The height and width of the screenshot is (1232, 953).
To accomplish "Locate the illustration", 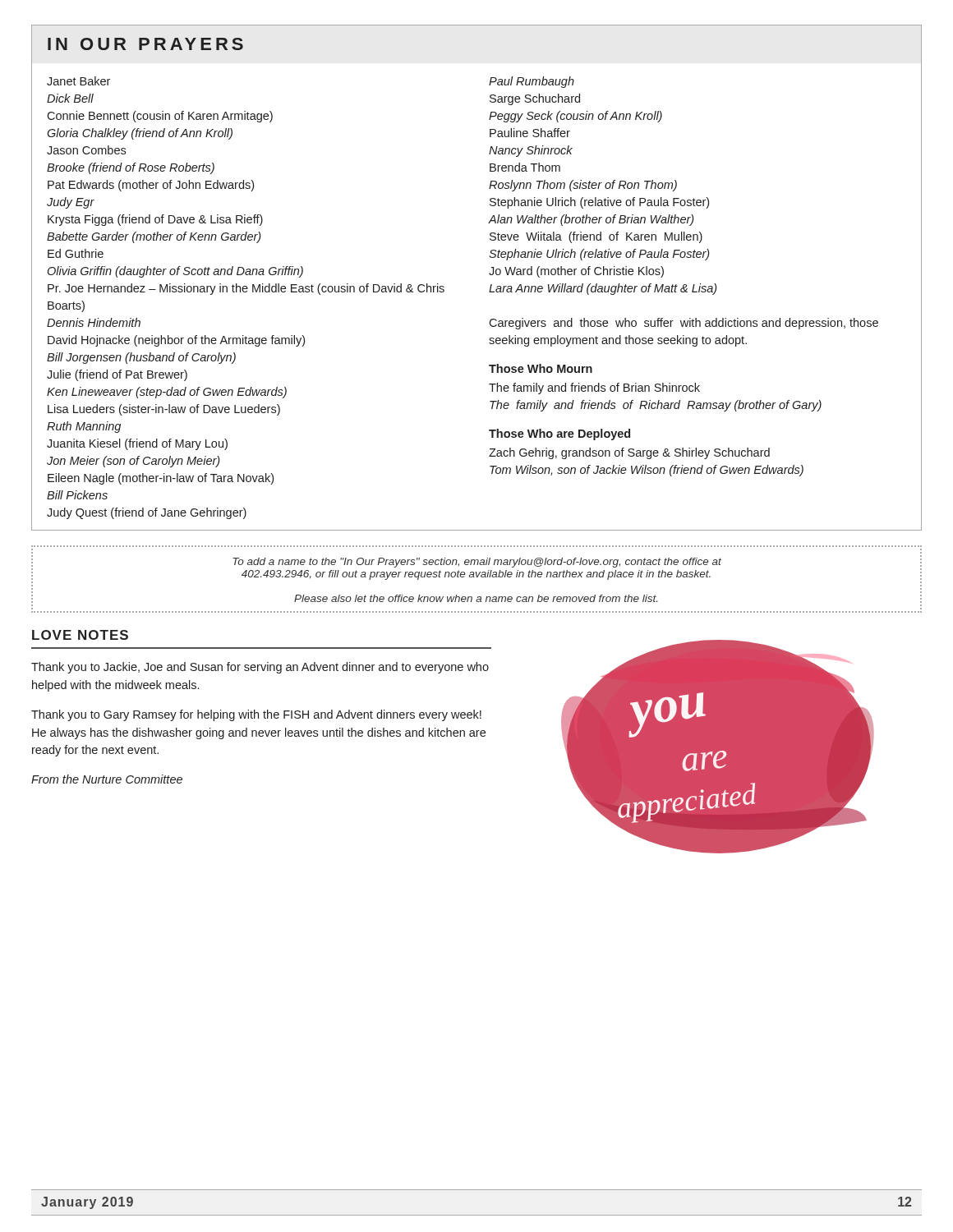I will 719,747.
